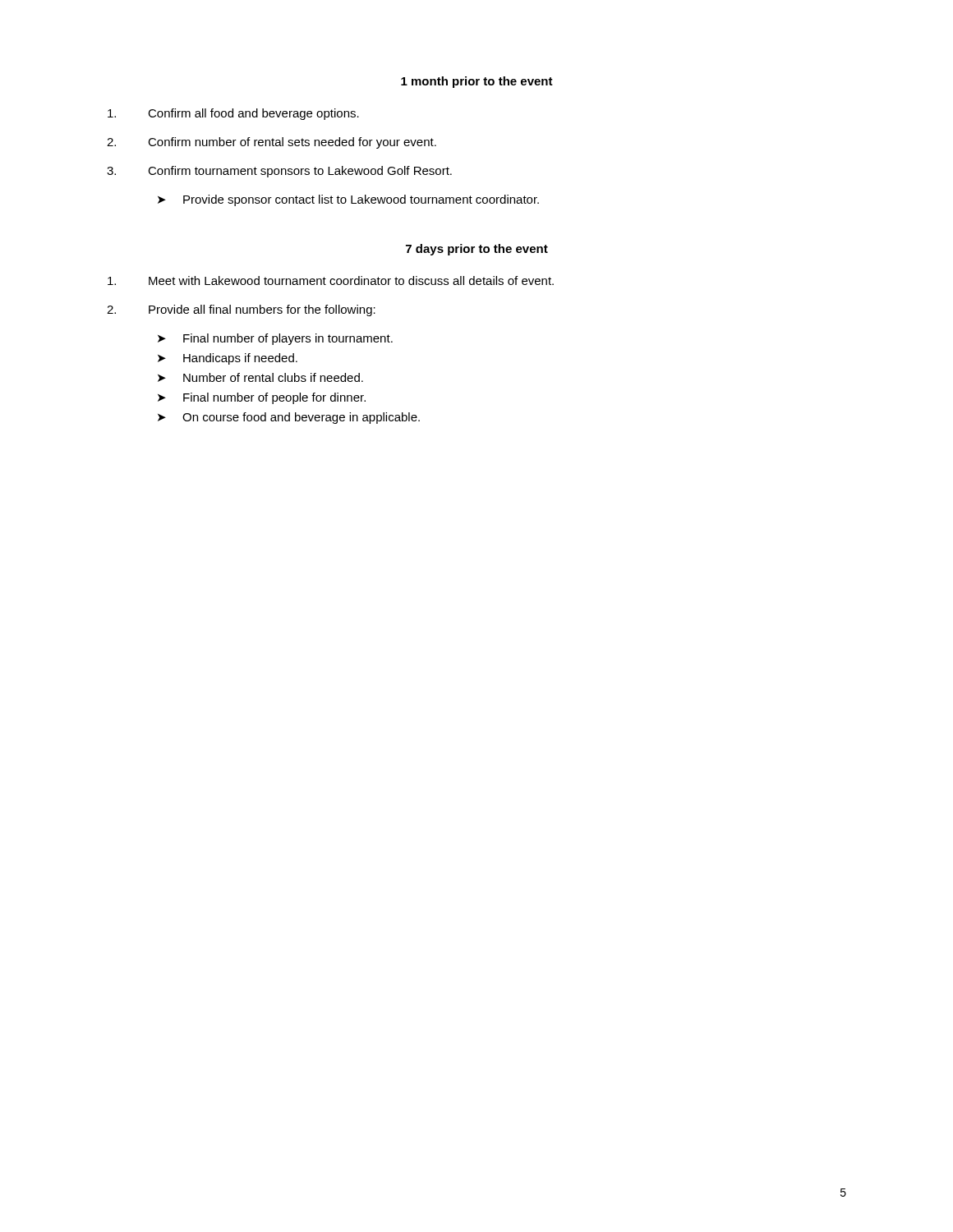The height and width of the screenshot is (1232, 953).
Task: Locate the block starting "2. Provide all final numbers for the following:"
Action: coord(241,309)
